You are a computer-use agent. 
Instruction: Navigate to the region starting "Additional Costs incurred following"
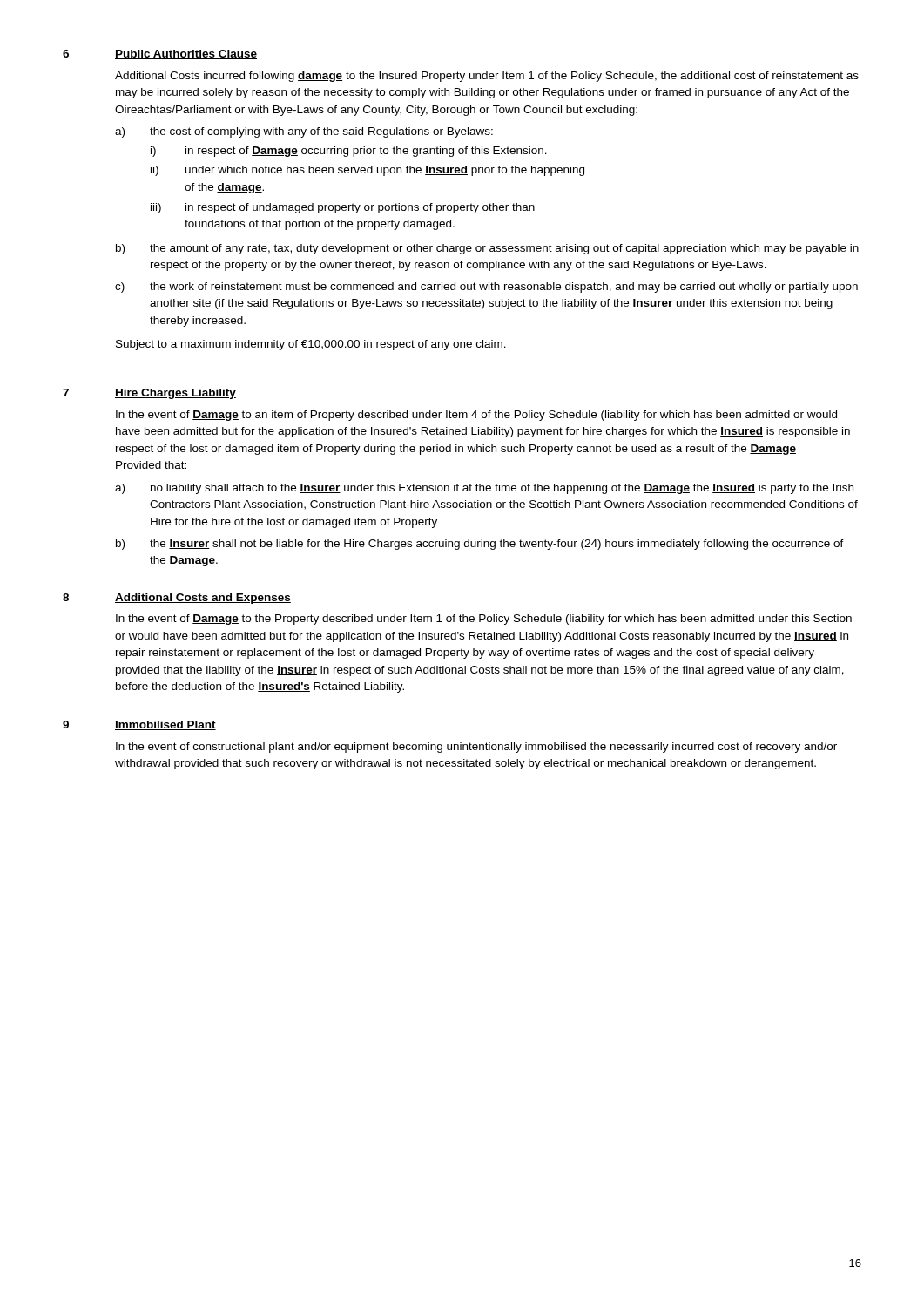(487, 92)
